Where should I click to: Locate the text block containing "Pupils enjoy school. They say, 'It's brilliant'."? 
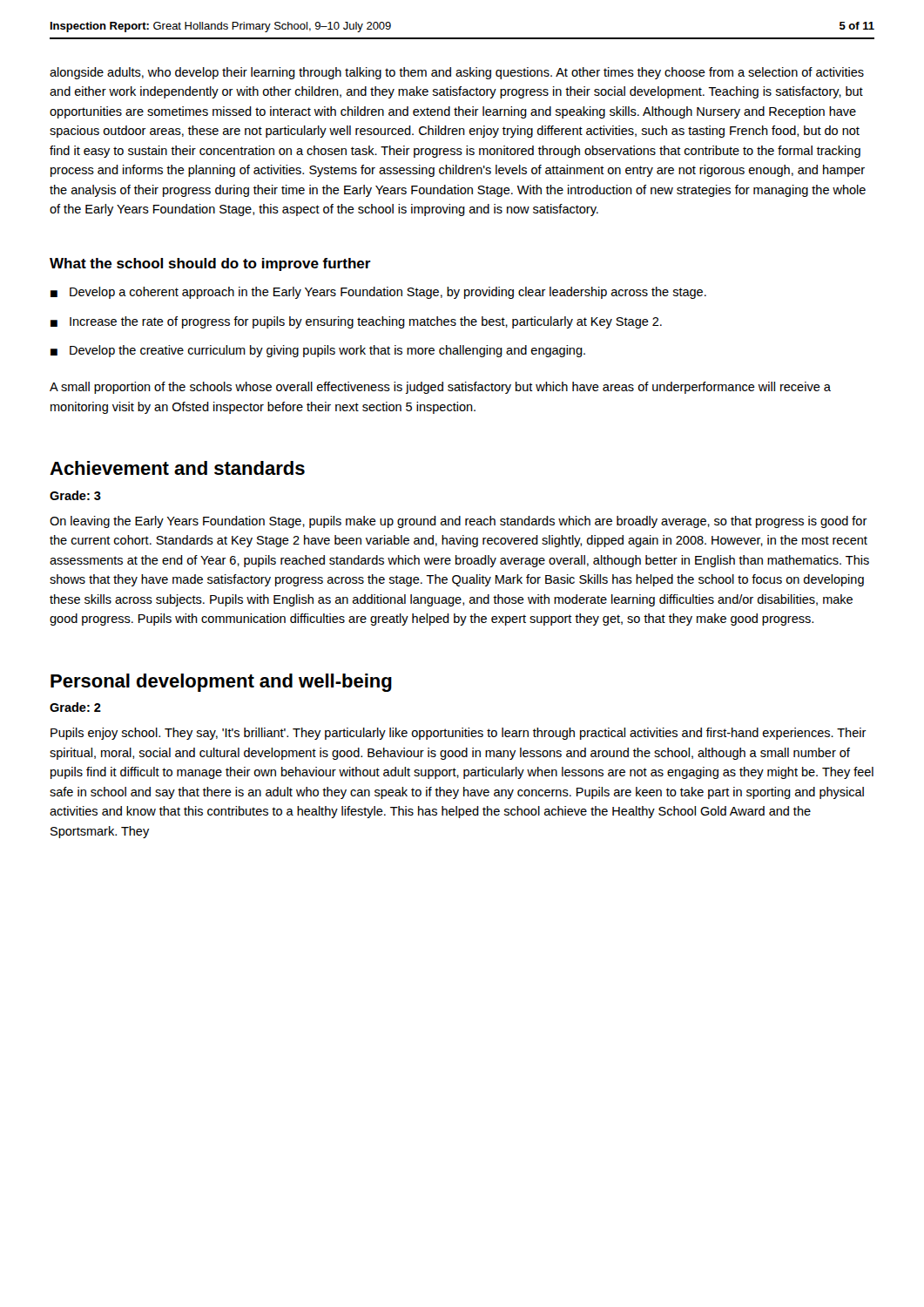click(x=462, y=782)
